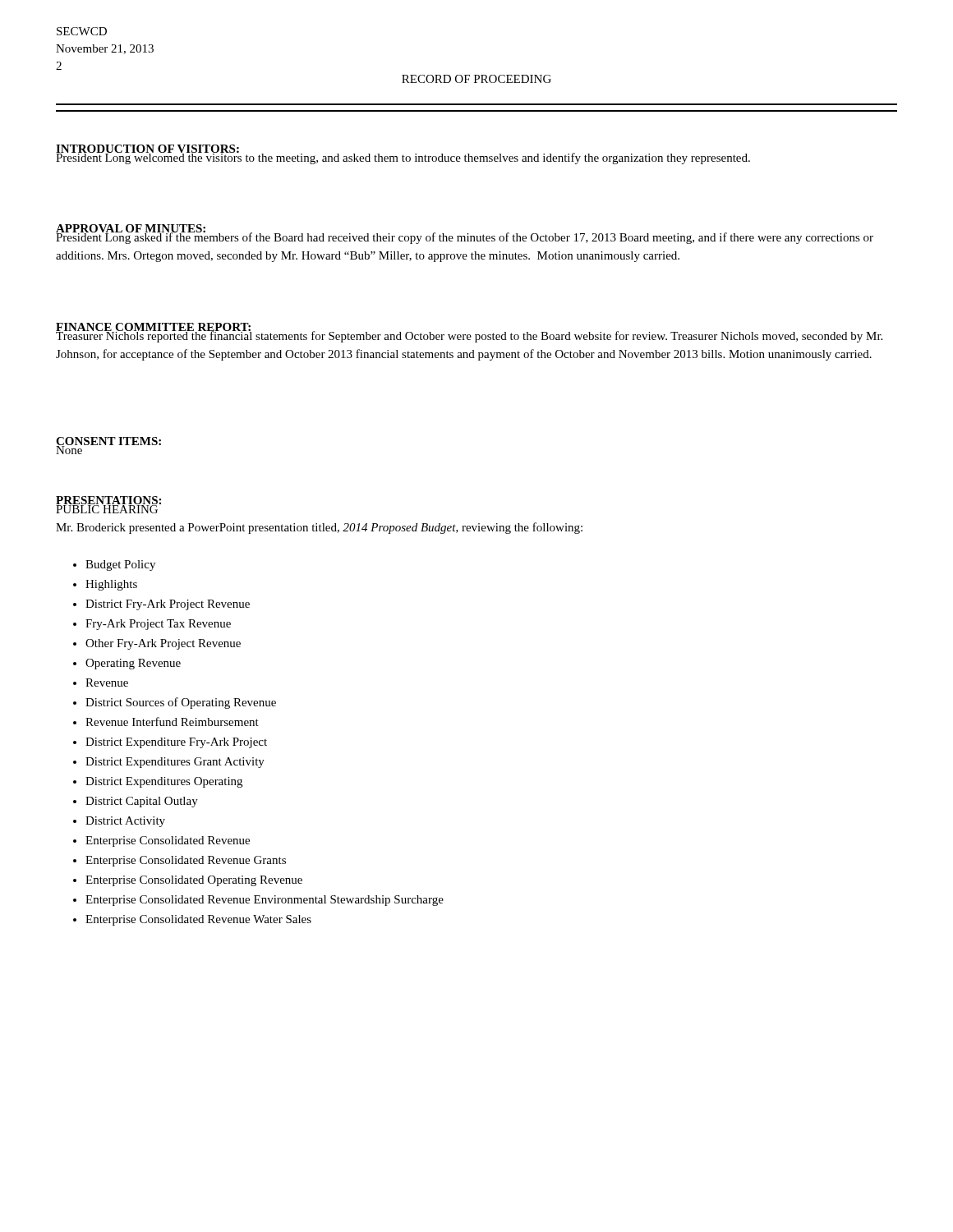953x1232 pixels.
Task: Find the list item with the text "District Expenditures Grant Activity"
Action: (x=169, y=763)
